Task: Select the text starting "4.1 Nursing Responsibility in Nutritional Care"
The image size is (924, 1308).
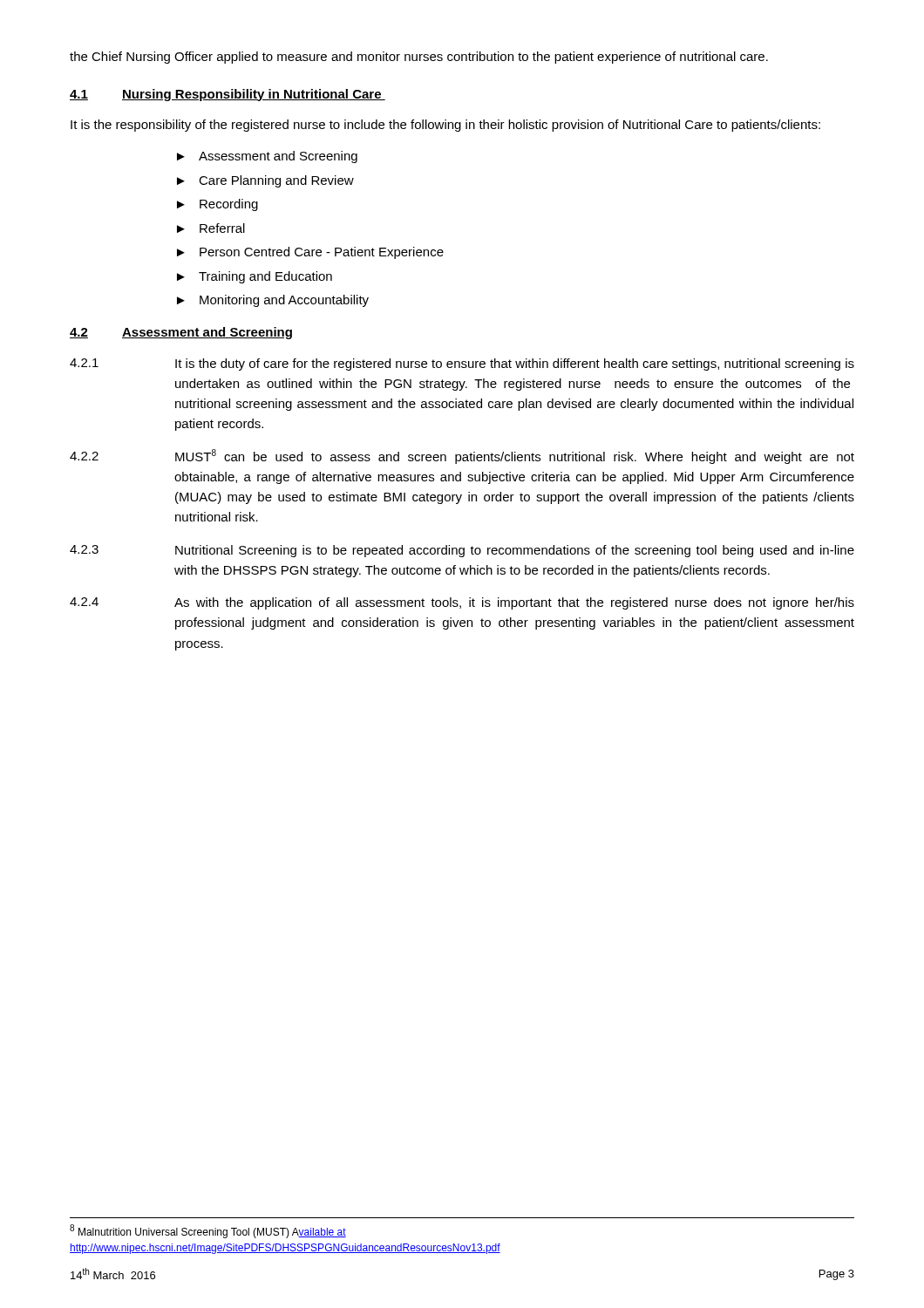Action: click(227, 93)
